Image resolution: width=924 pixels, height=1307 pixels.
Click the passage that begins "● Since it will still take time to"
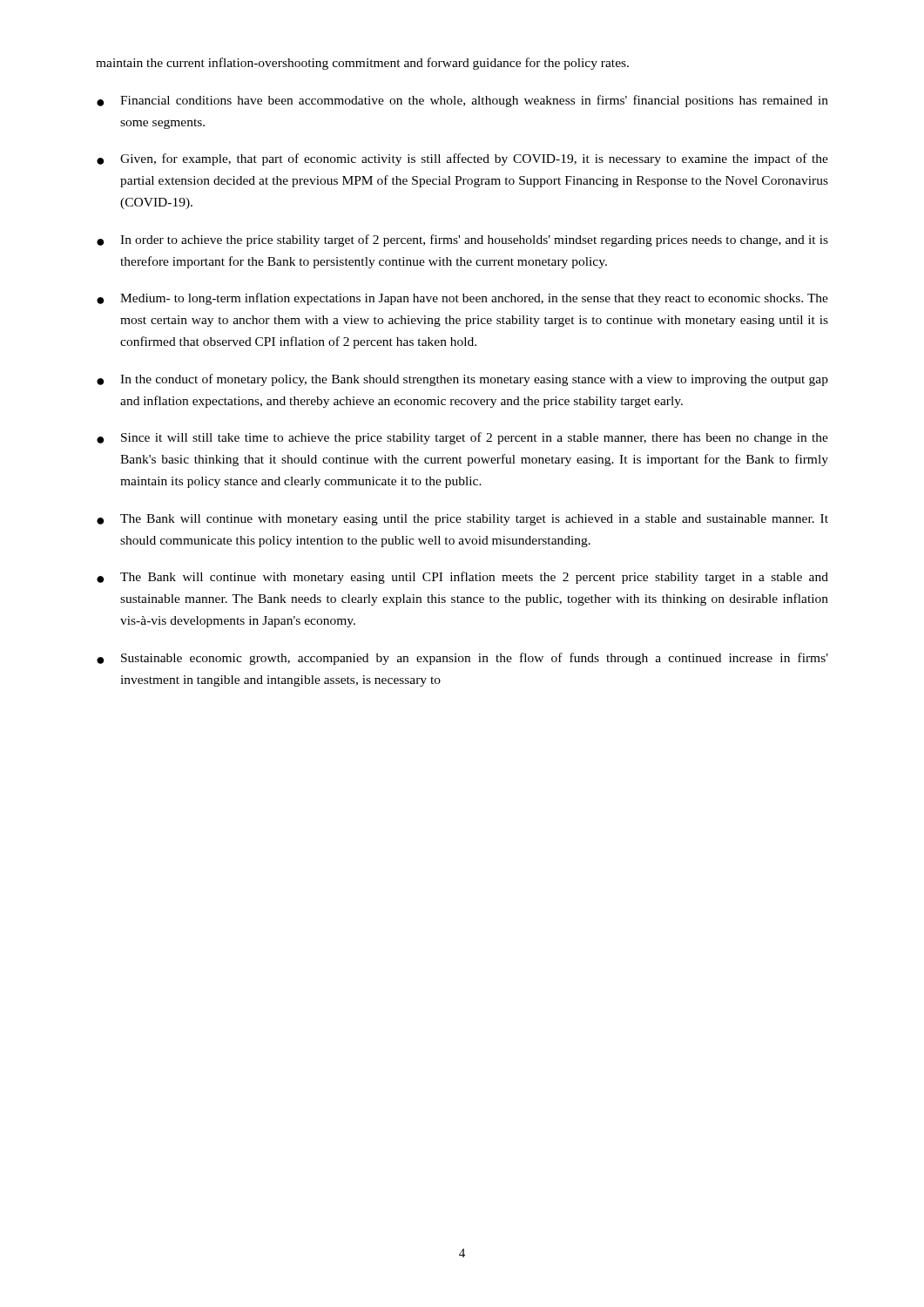462,460
